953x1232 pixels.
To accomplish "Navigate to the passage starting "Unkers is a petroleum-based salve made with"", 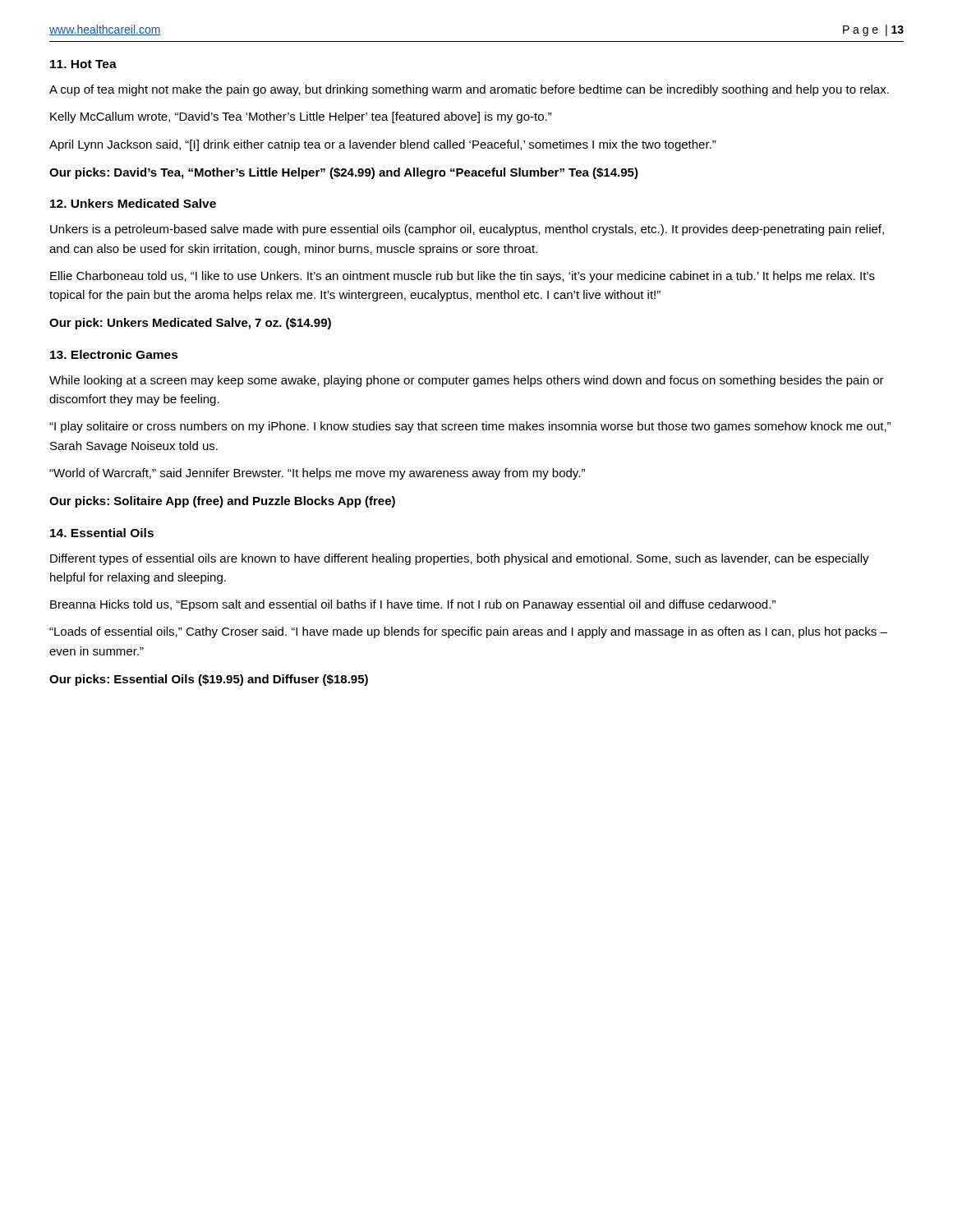I will (x=467, y=239).
